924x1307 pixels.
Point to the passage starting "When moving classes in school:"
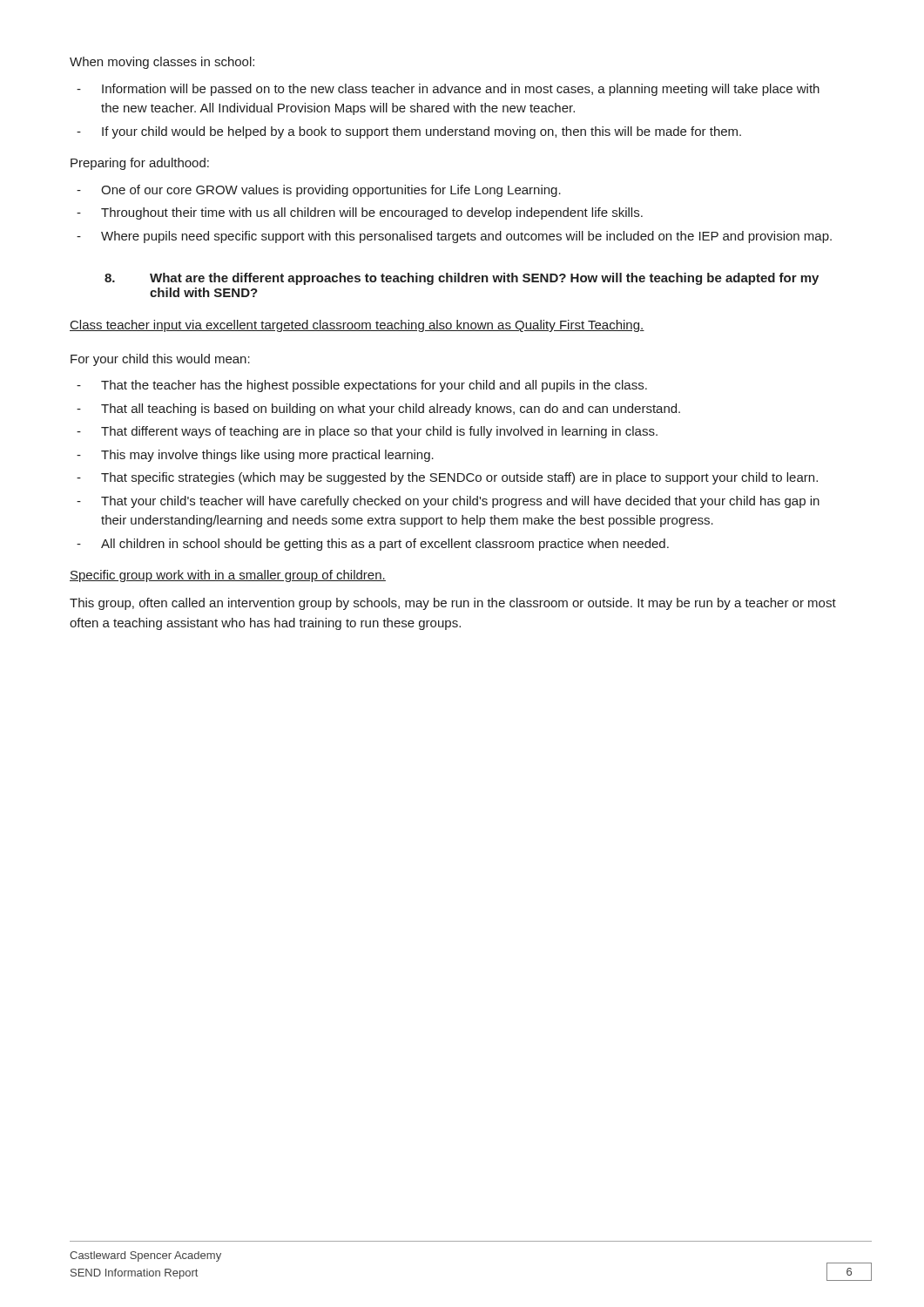(163, 61)
